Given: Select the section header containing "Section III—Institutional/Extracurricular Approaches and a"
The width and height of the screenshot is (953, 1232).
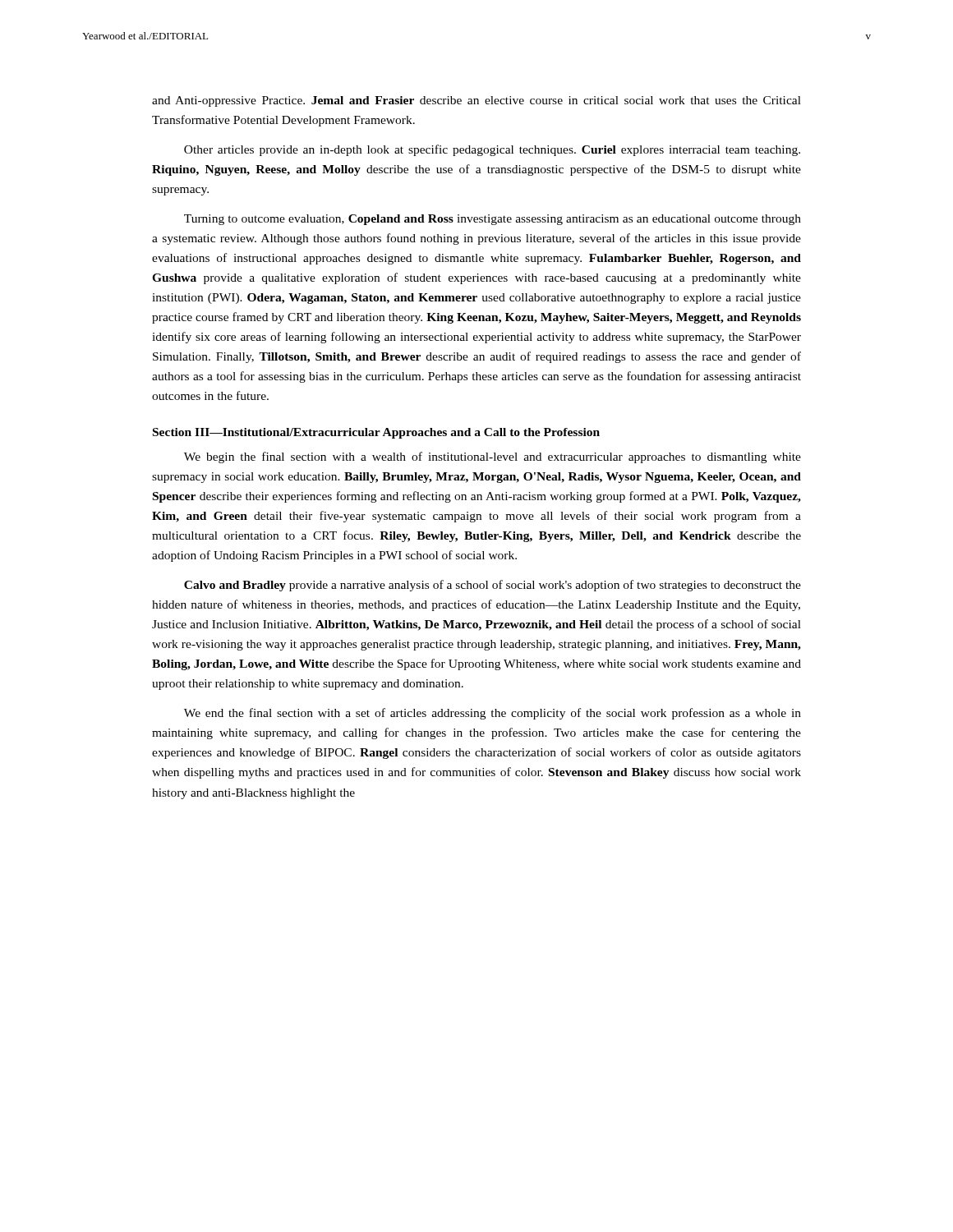Looking at the screenshot, I should tap(476, 432).
